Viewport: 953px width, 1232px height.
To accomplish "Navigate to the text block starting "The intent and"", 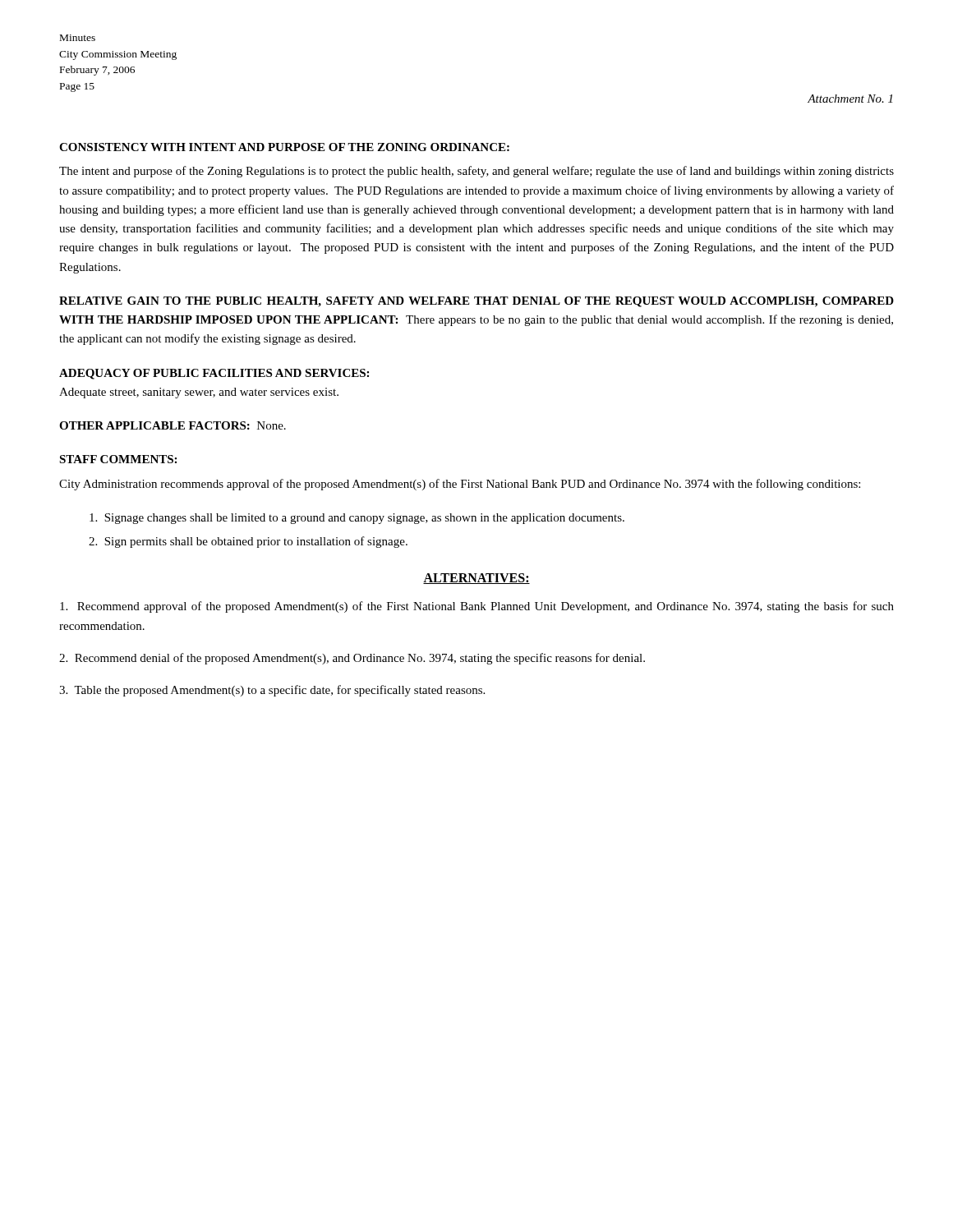I will point(476,219).
